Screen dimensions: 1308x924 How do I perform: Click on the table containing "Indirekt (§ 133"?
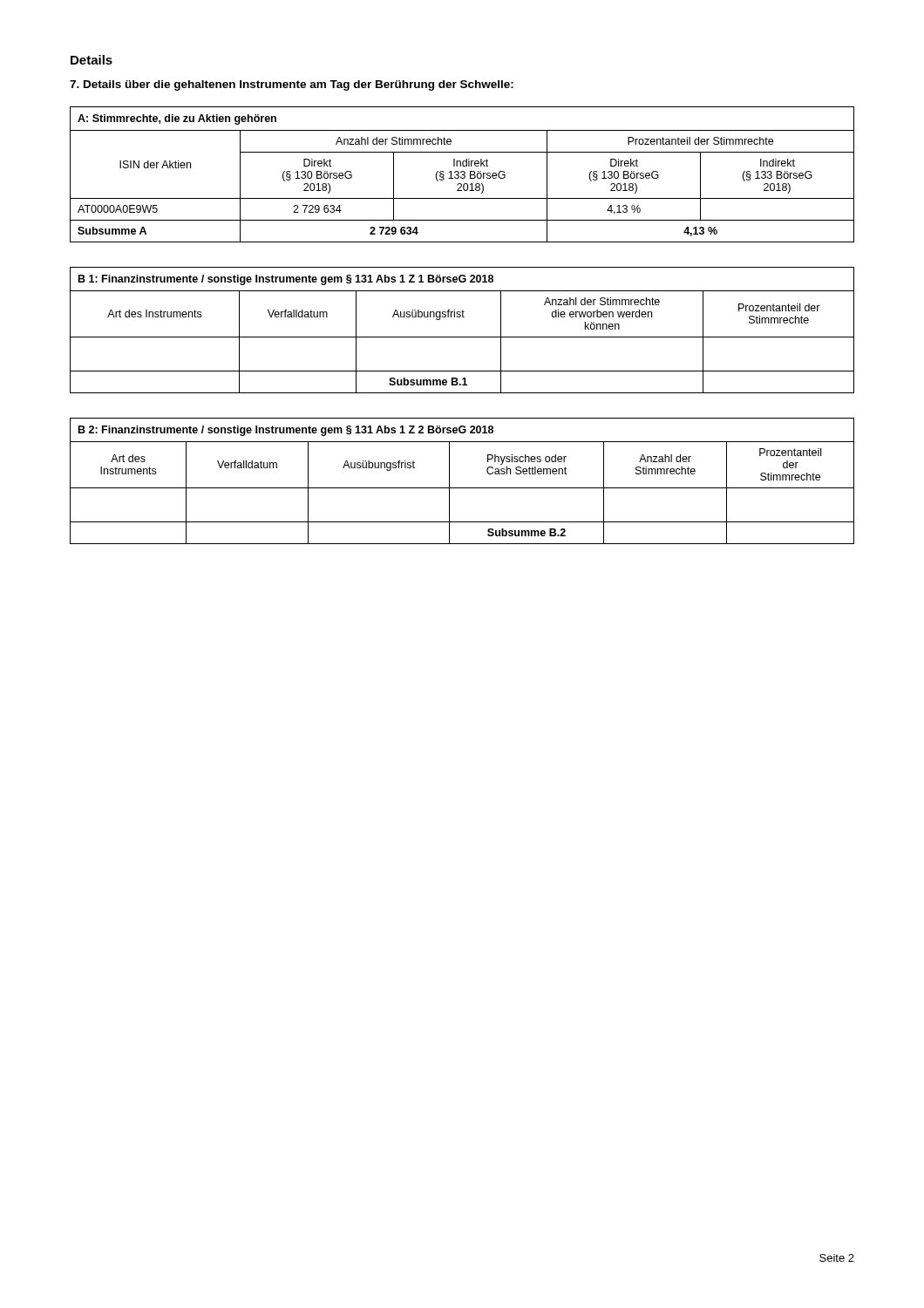462,174
